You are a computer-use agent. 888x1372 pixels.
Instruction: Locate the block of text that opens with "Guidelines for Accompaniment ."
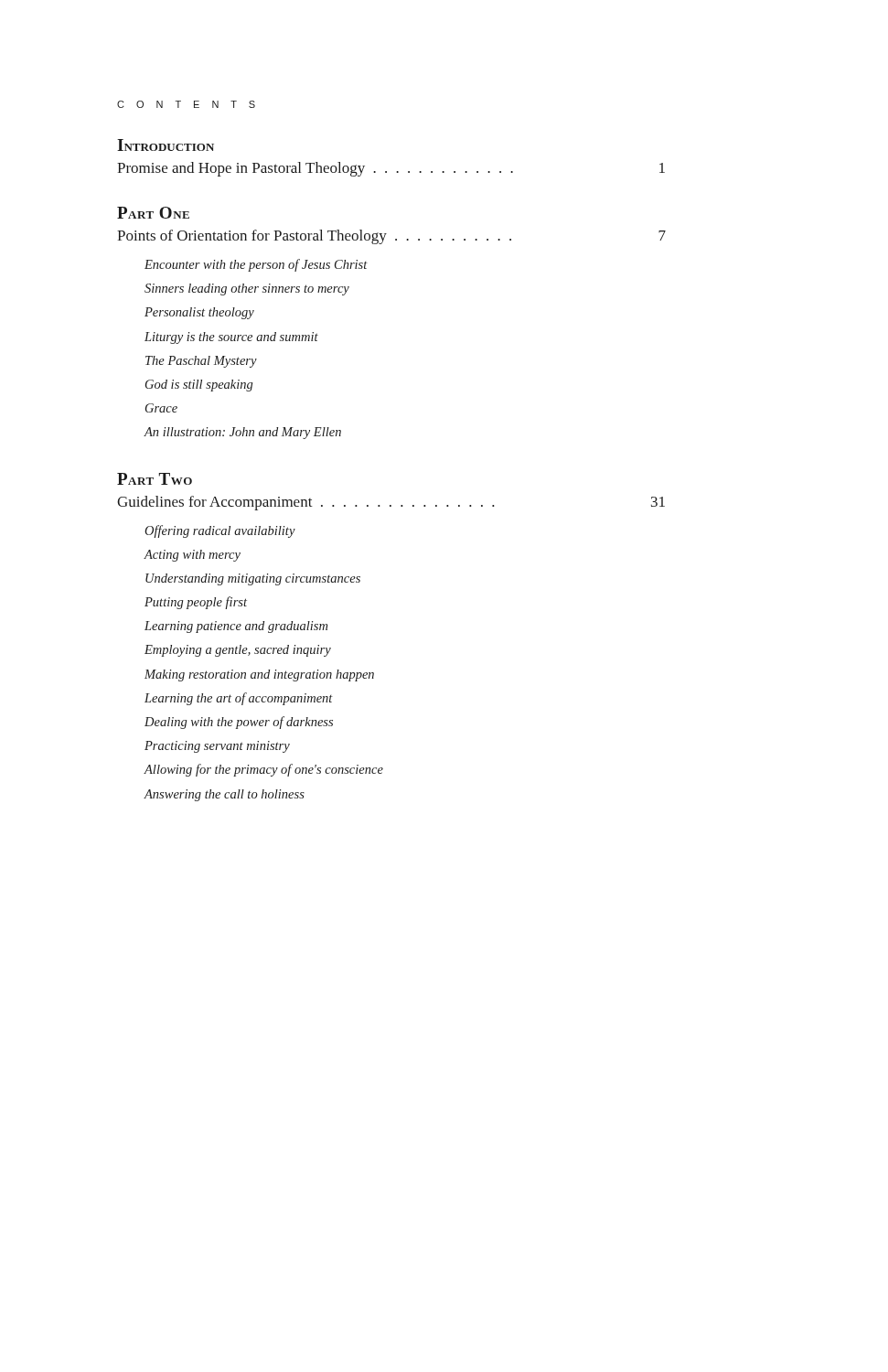coord(391,502)
